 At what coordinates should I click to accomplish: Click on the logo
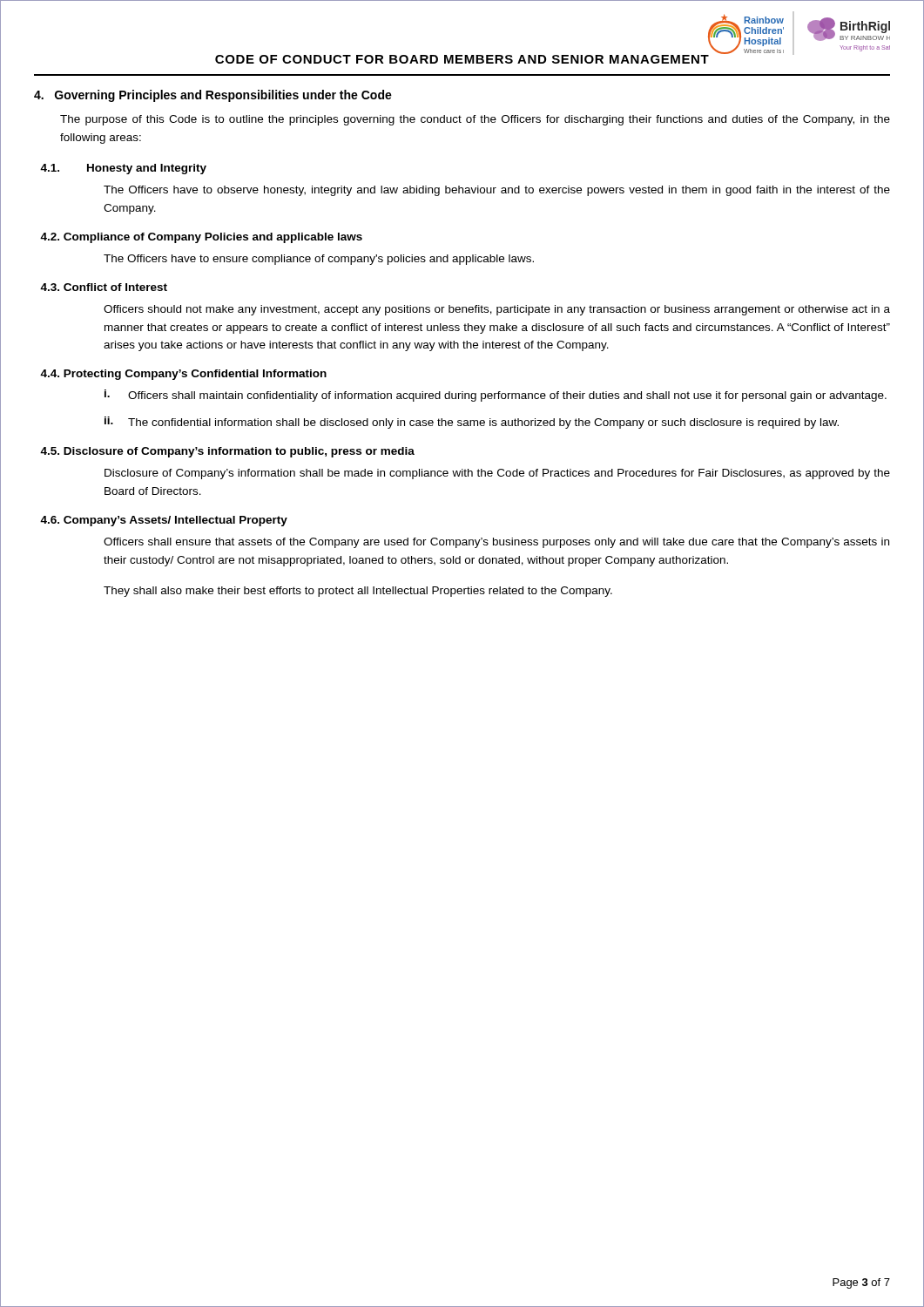798,33
